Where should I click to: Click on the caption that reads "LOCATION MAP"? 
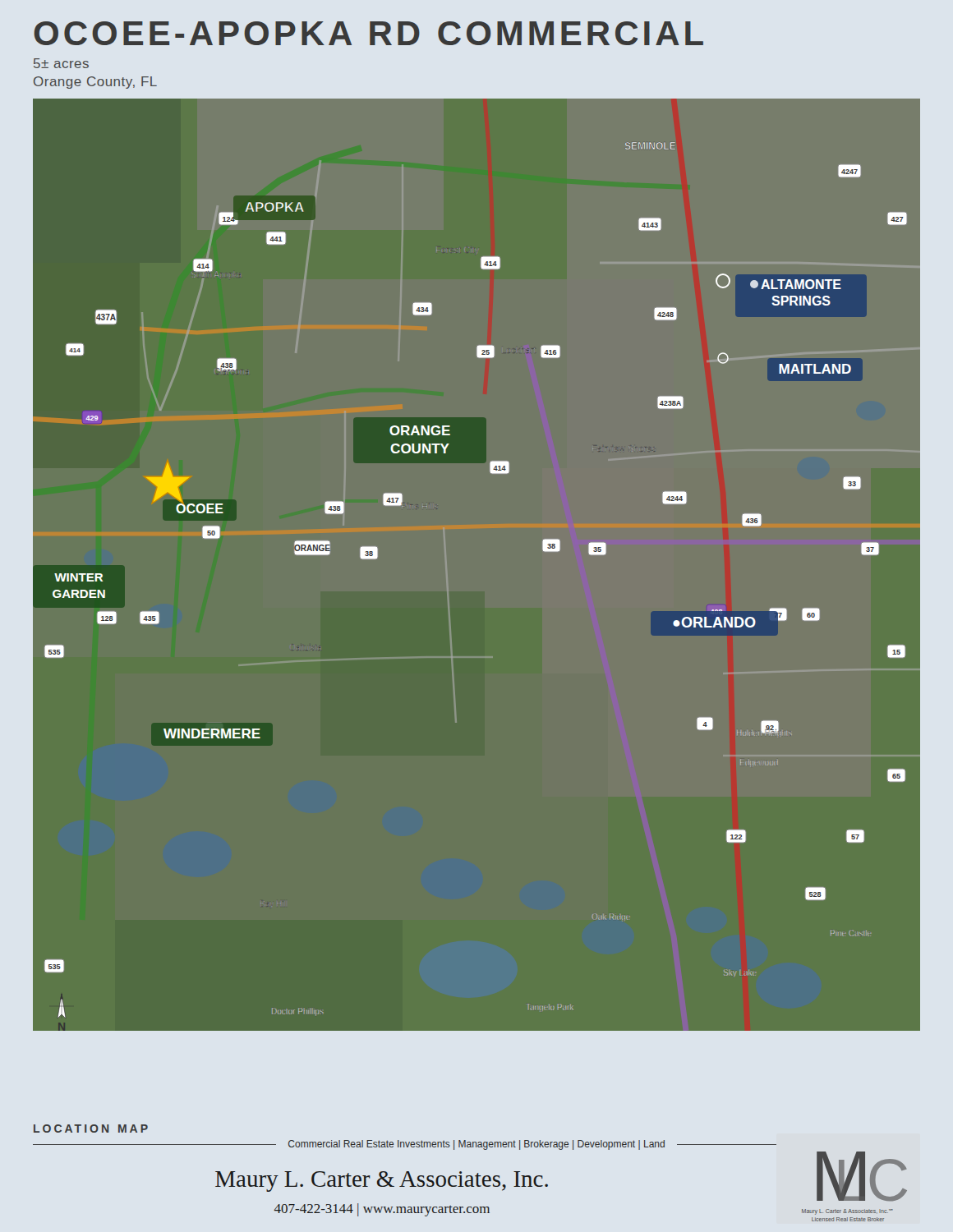(x=92, y=1129)
